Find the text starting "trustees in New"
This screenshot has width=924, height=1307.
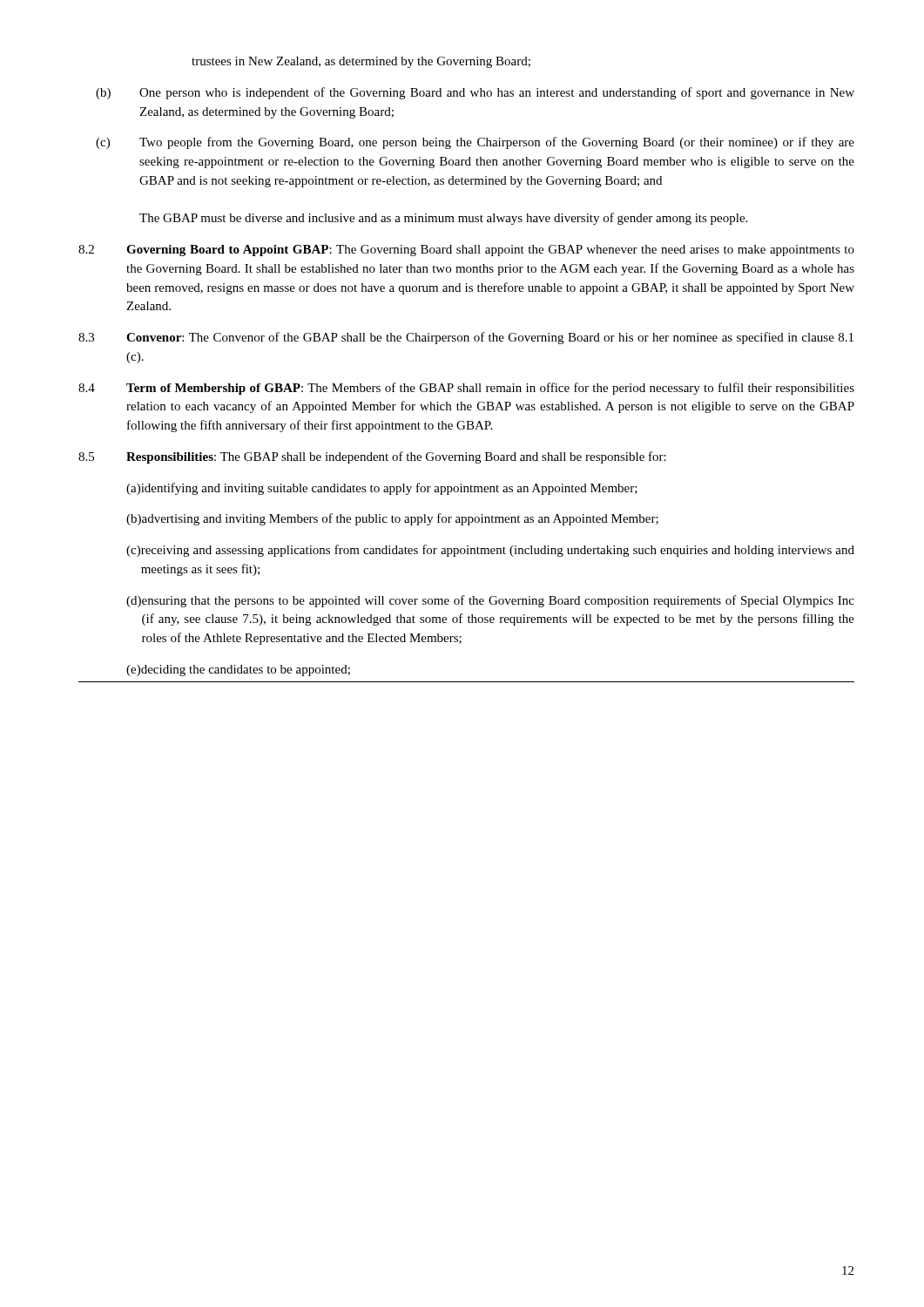361,61
